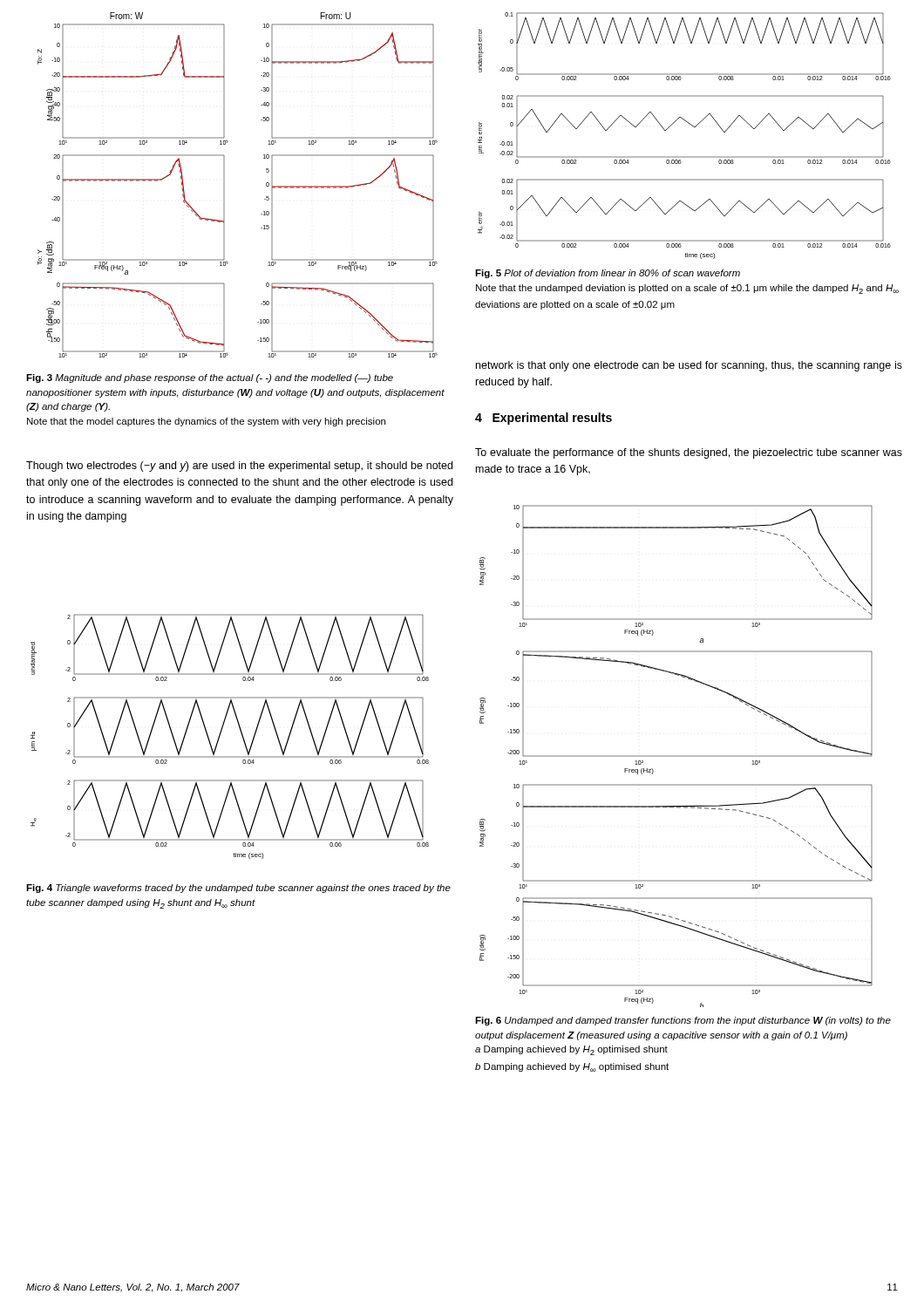Viewport: 924px width, 1308px height.
Task: Select the passage starting "Fig. 5 Plot of deviation"
Action: [687, 289]
